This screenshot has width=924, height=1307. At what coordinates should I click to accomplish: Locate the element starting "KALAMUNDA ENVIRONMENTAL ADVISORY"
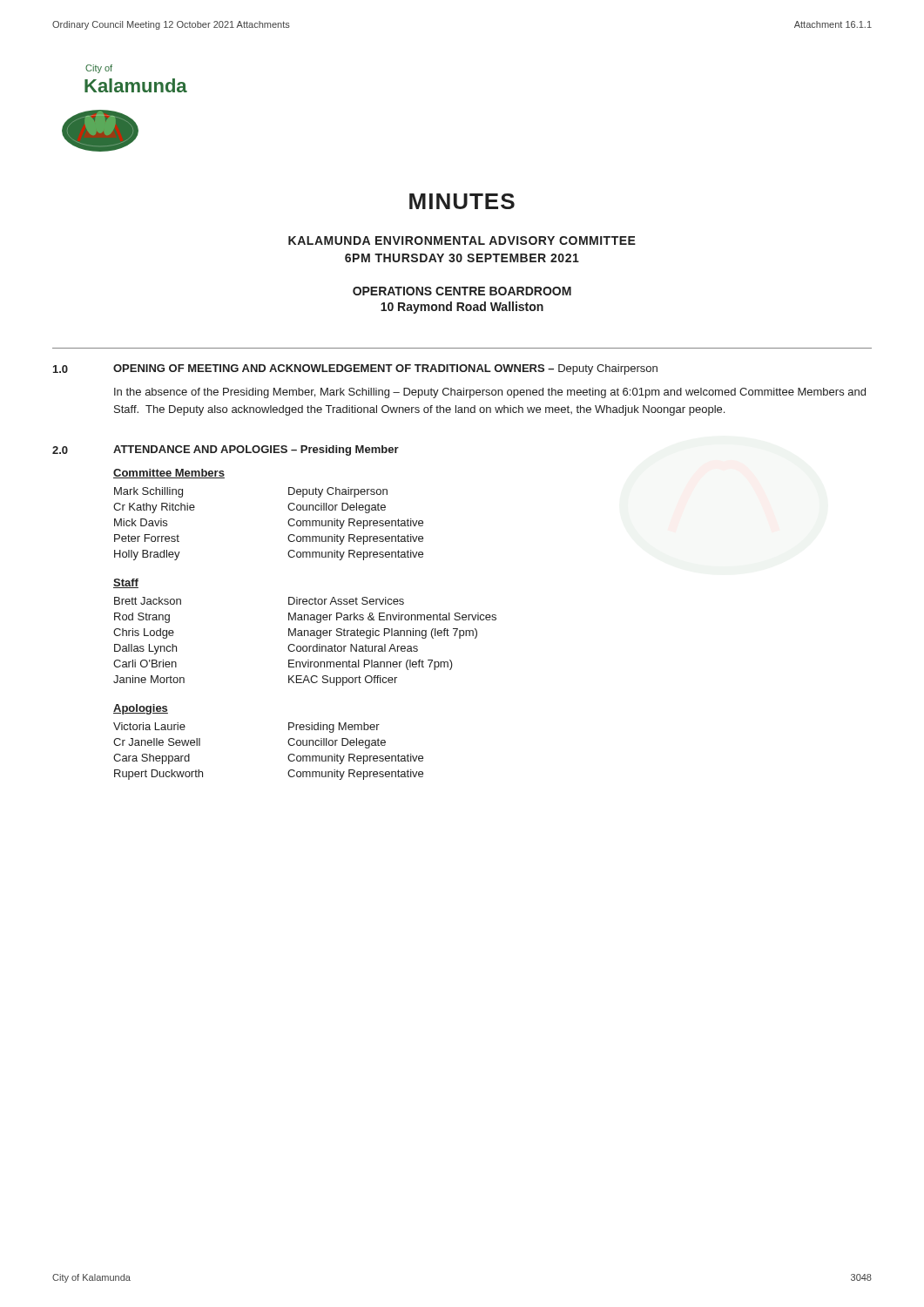(x=462, y=249)
